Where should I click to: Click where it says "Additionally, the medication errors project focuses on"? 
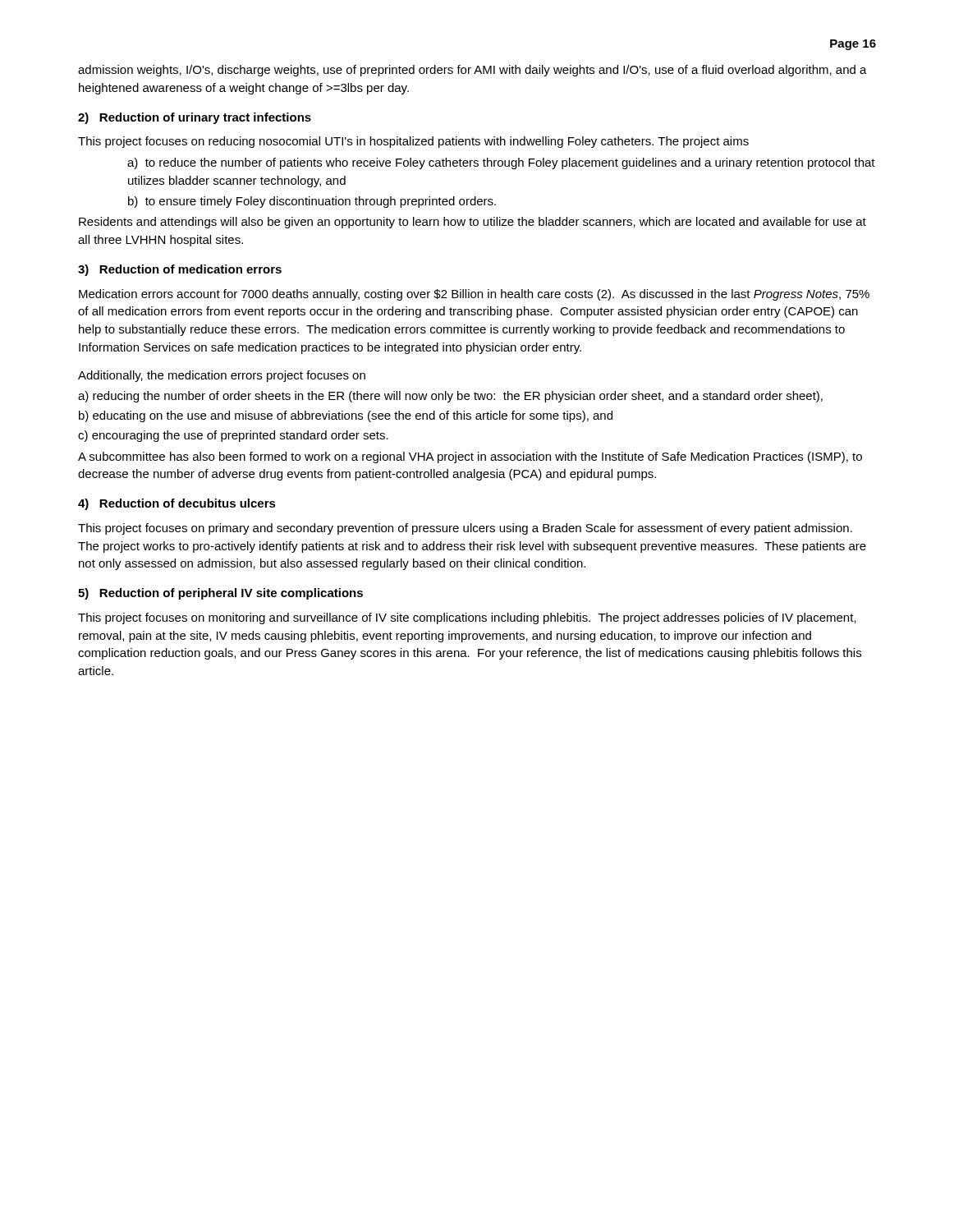pos(222,375)
